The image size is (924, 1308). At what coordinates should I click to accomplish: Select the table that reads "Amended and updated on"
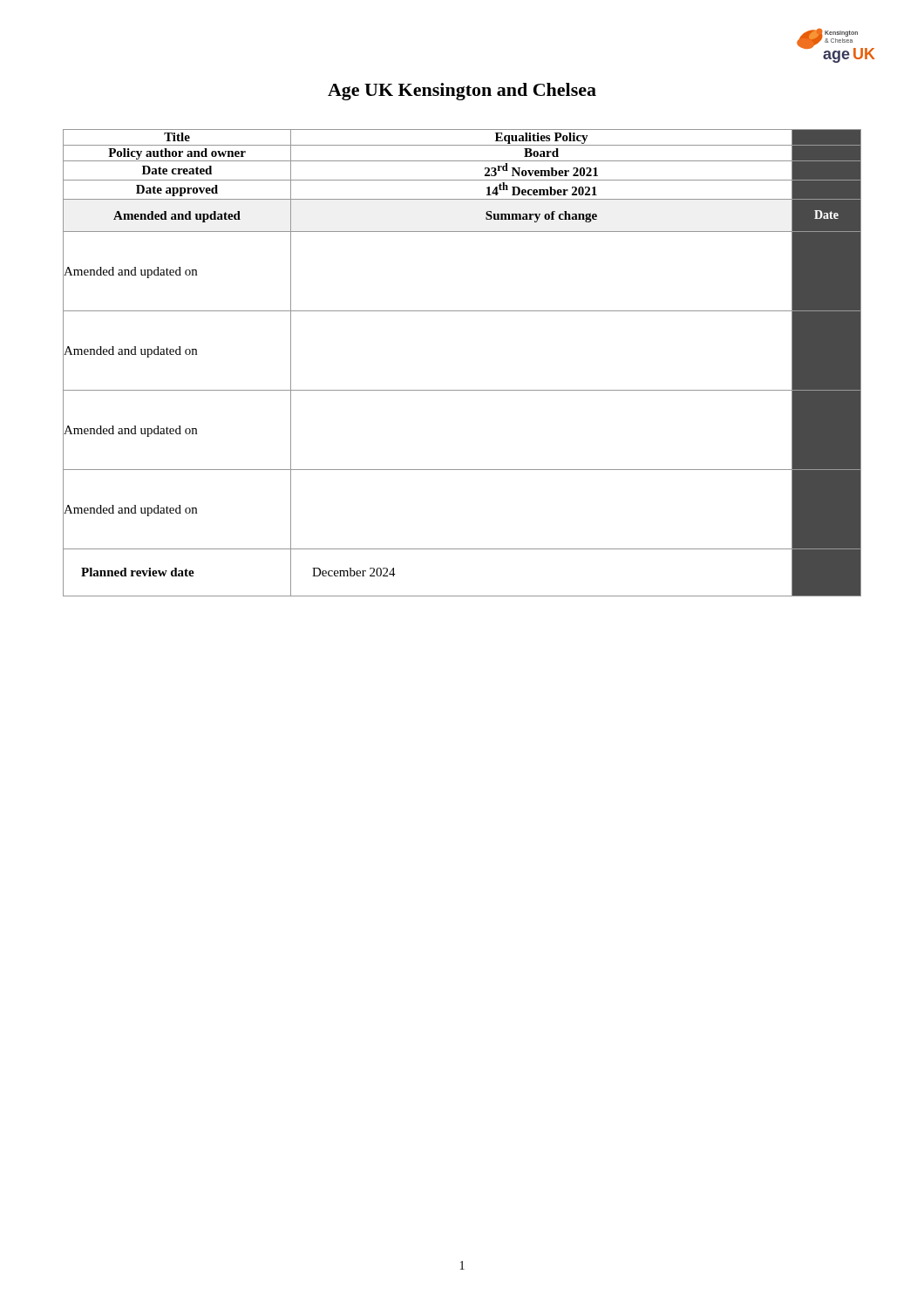[462, 363]
